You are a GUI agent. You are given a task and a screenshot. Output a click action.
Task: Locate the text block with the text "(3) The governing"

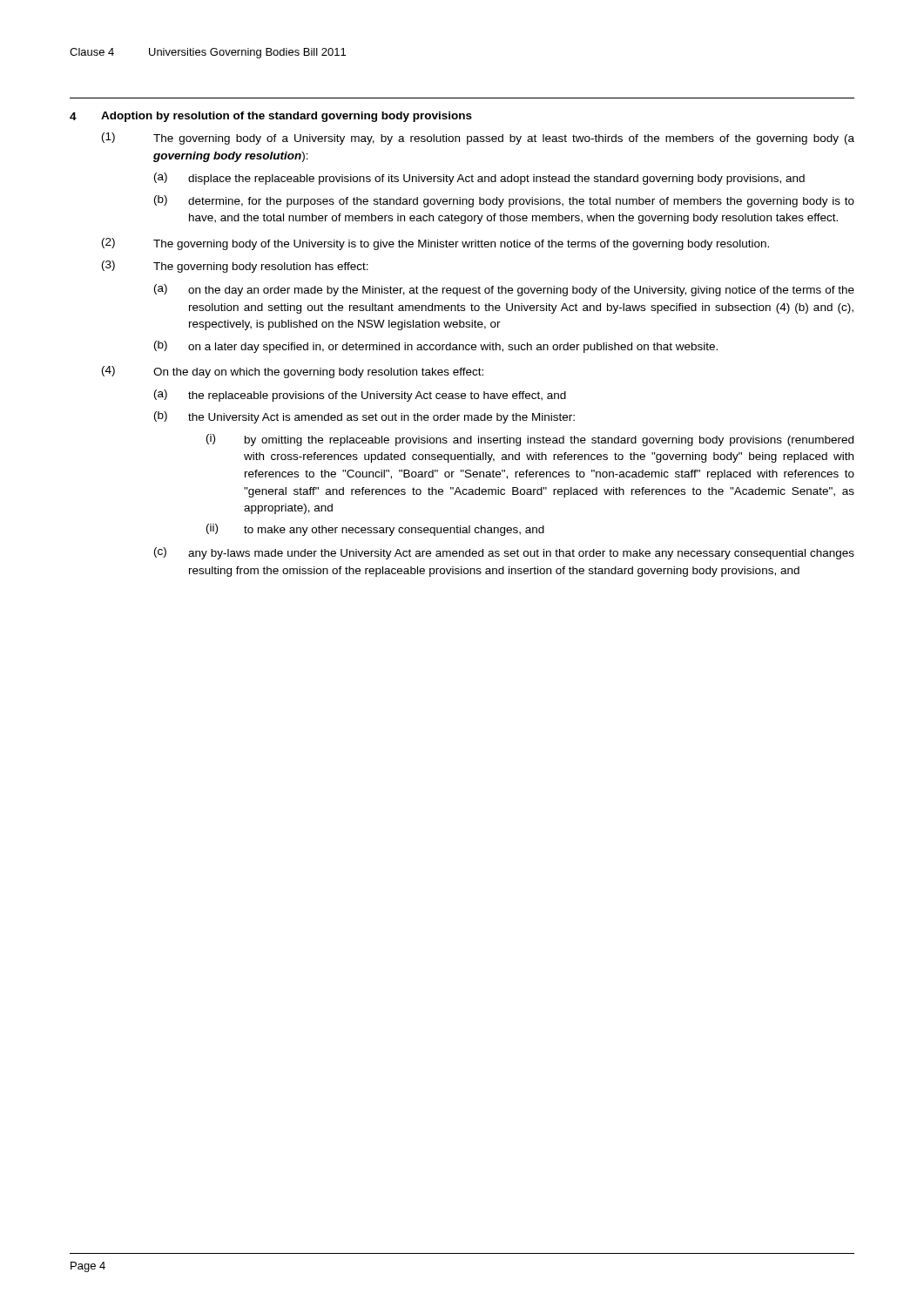(x=235, y=267)
